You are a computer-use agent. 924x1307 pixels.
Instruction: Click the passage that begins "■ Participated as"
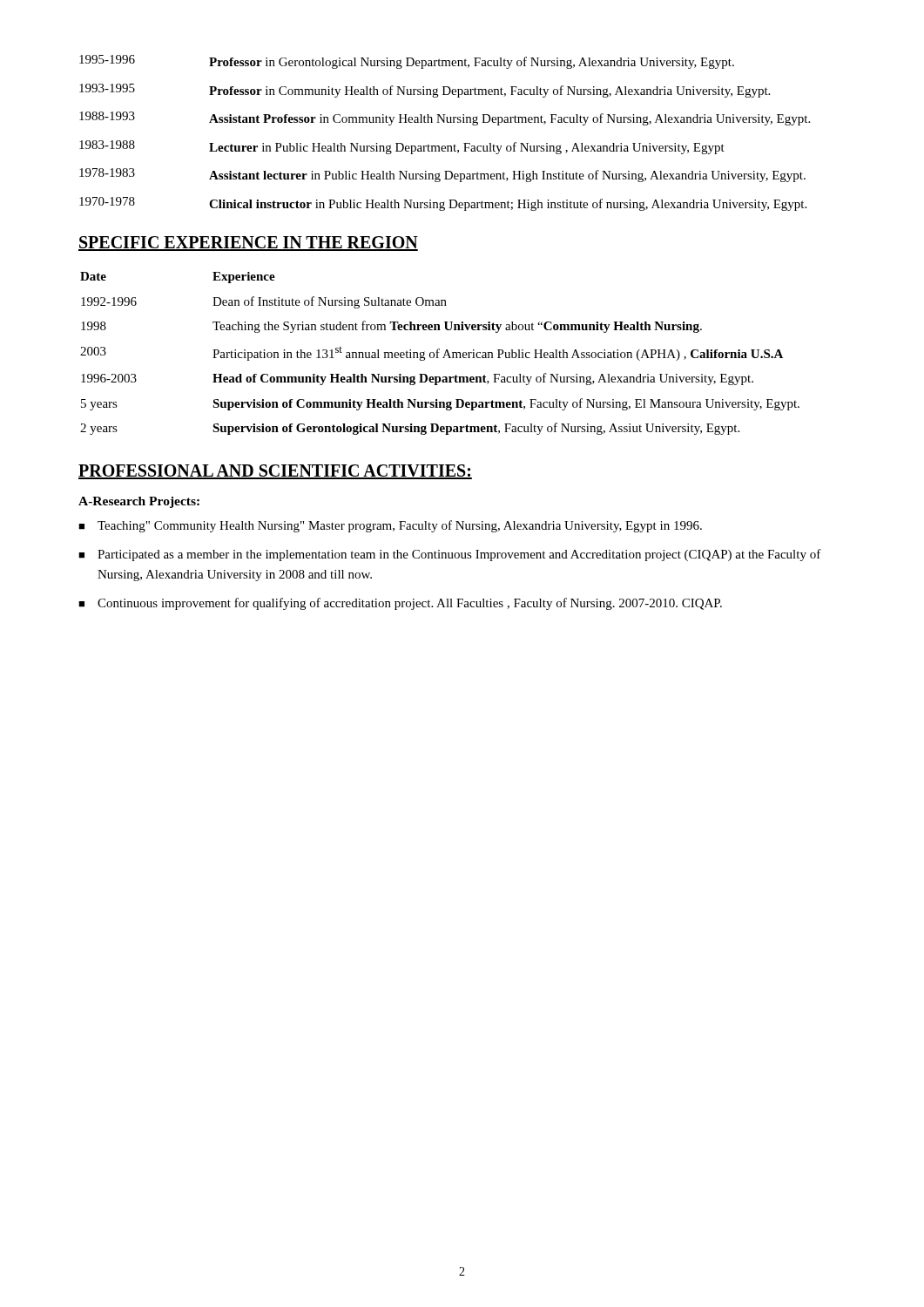462,565
